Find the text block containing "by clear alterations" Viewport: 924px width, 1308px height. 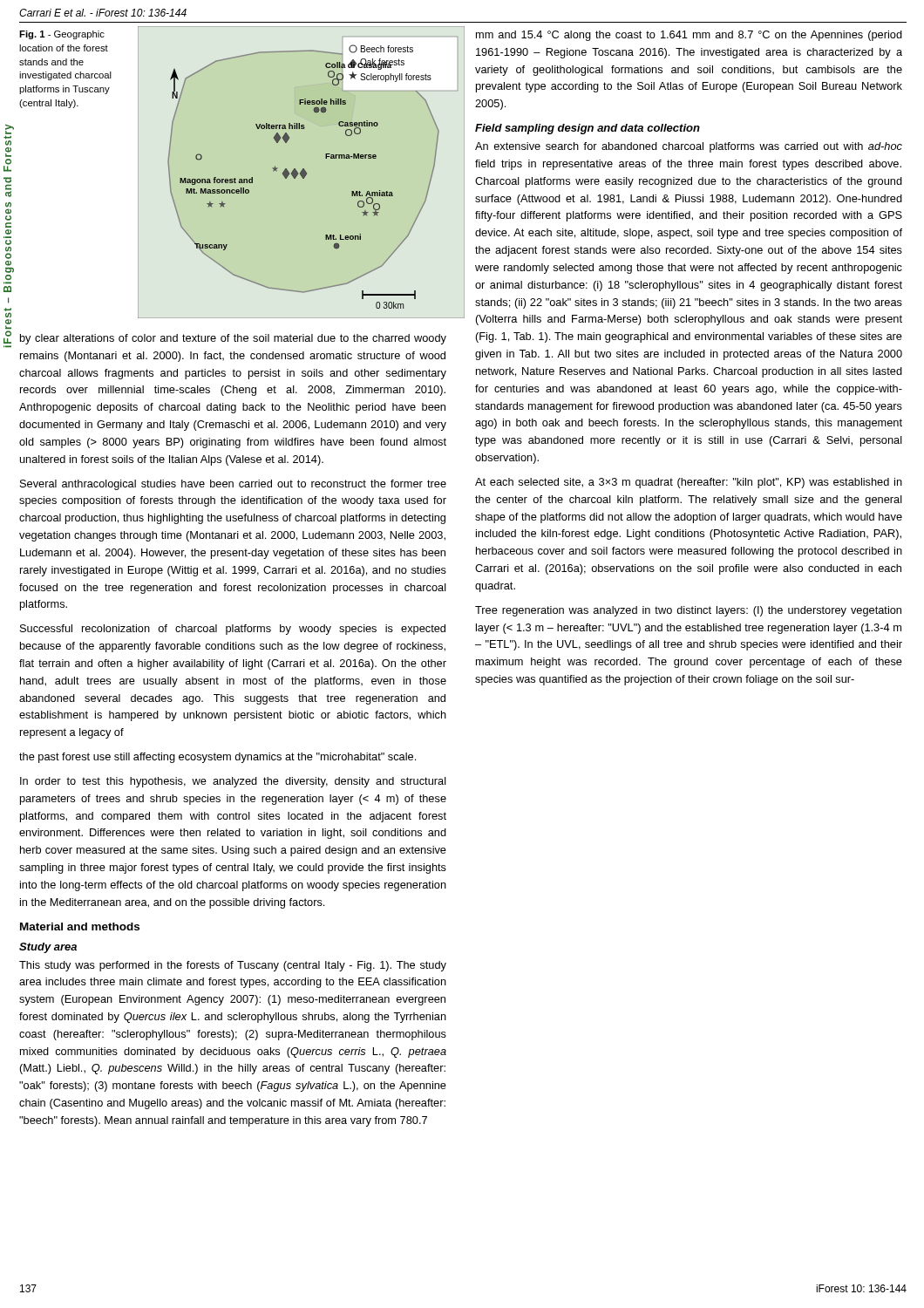click(233, 398)
